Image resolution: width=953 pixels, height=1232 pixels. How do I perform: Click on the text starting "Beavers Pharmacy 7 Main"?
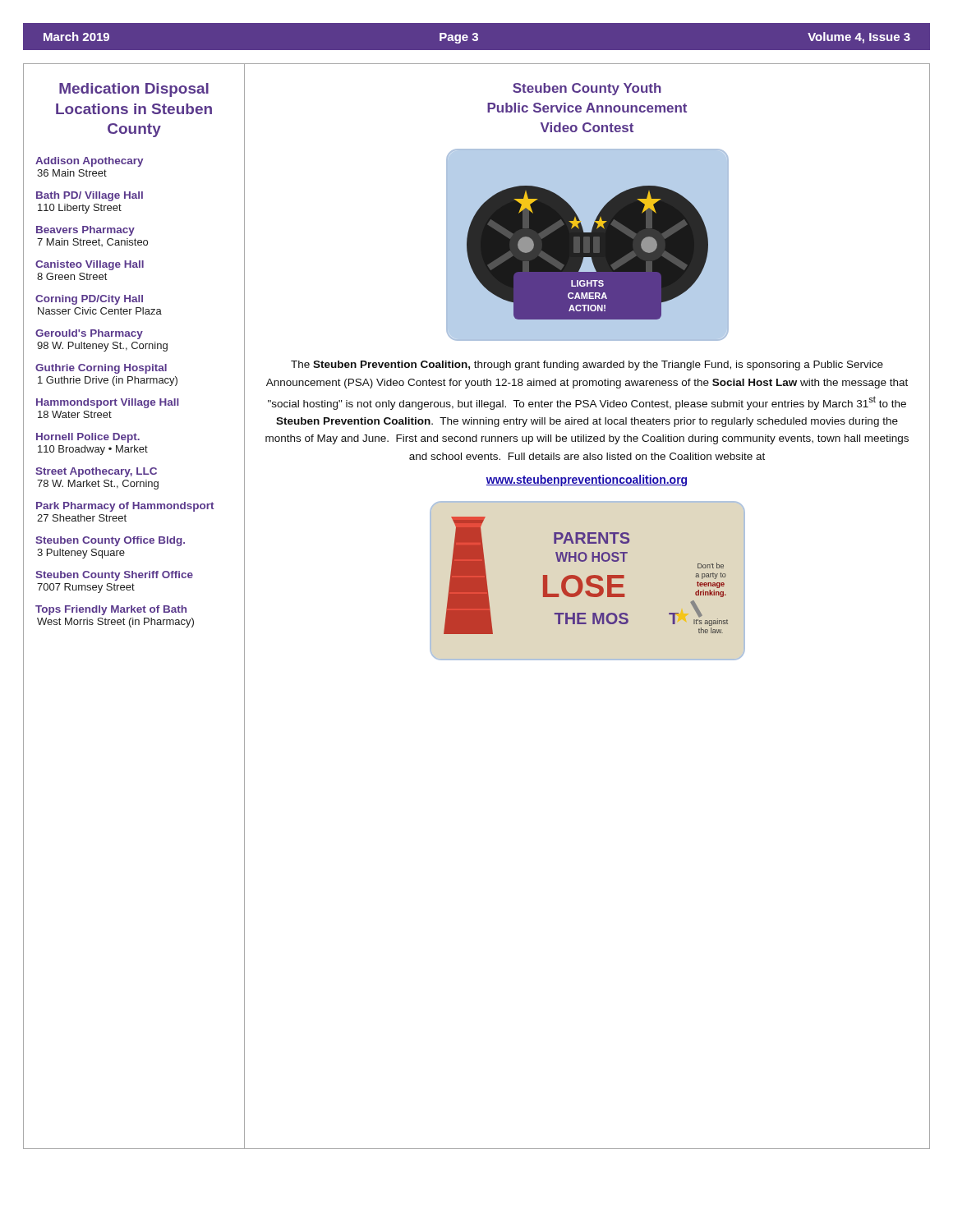[134, 236]
